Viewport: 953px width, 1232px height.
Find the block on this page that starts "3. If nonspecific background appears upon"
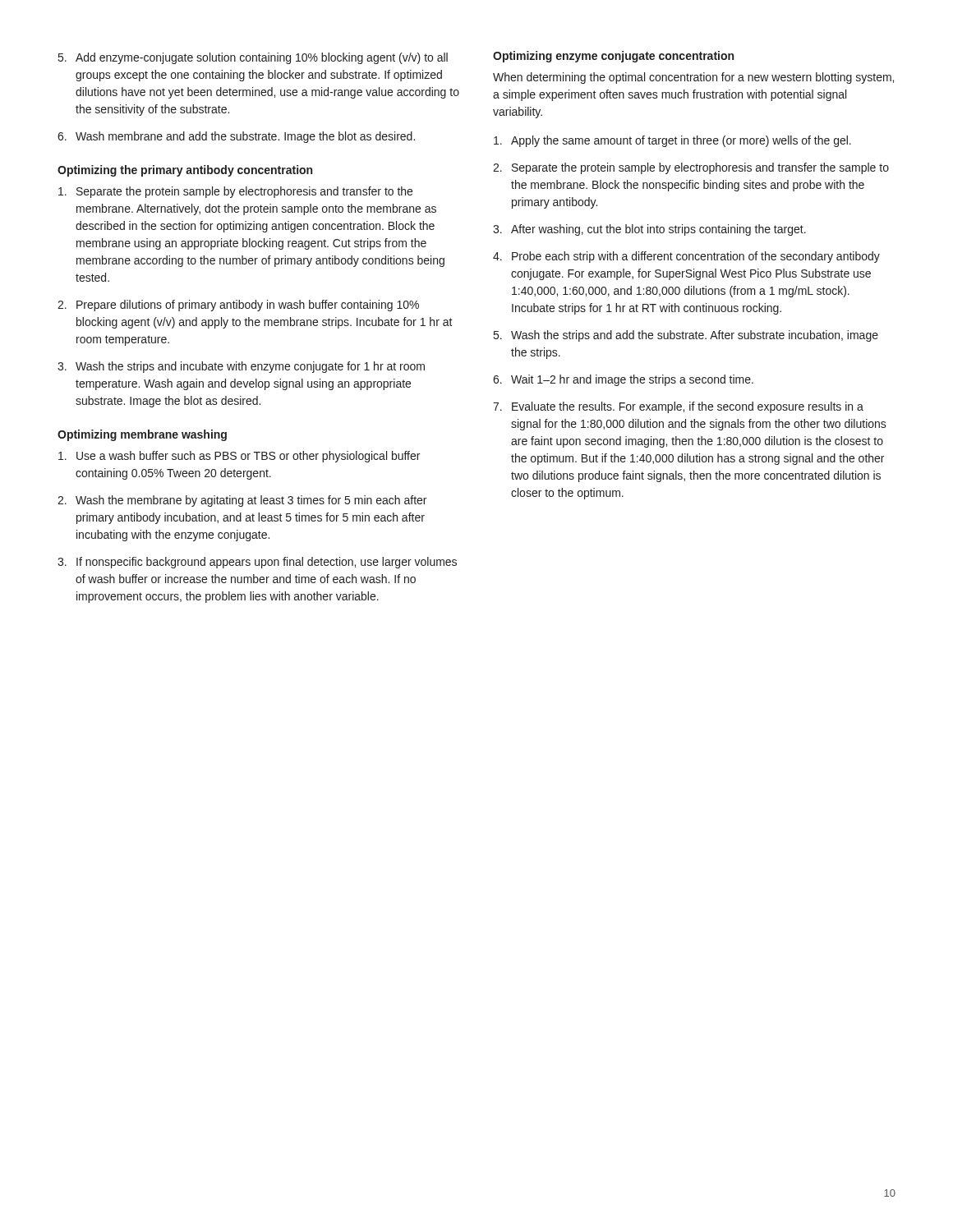[259, 579]
